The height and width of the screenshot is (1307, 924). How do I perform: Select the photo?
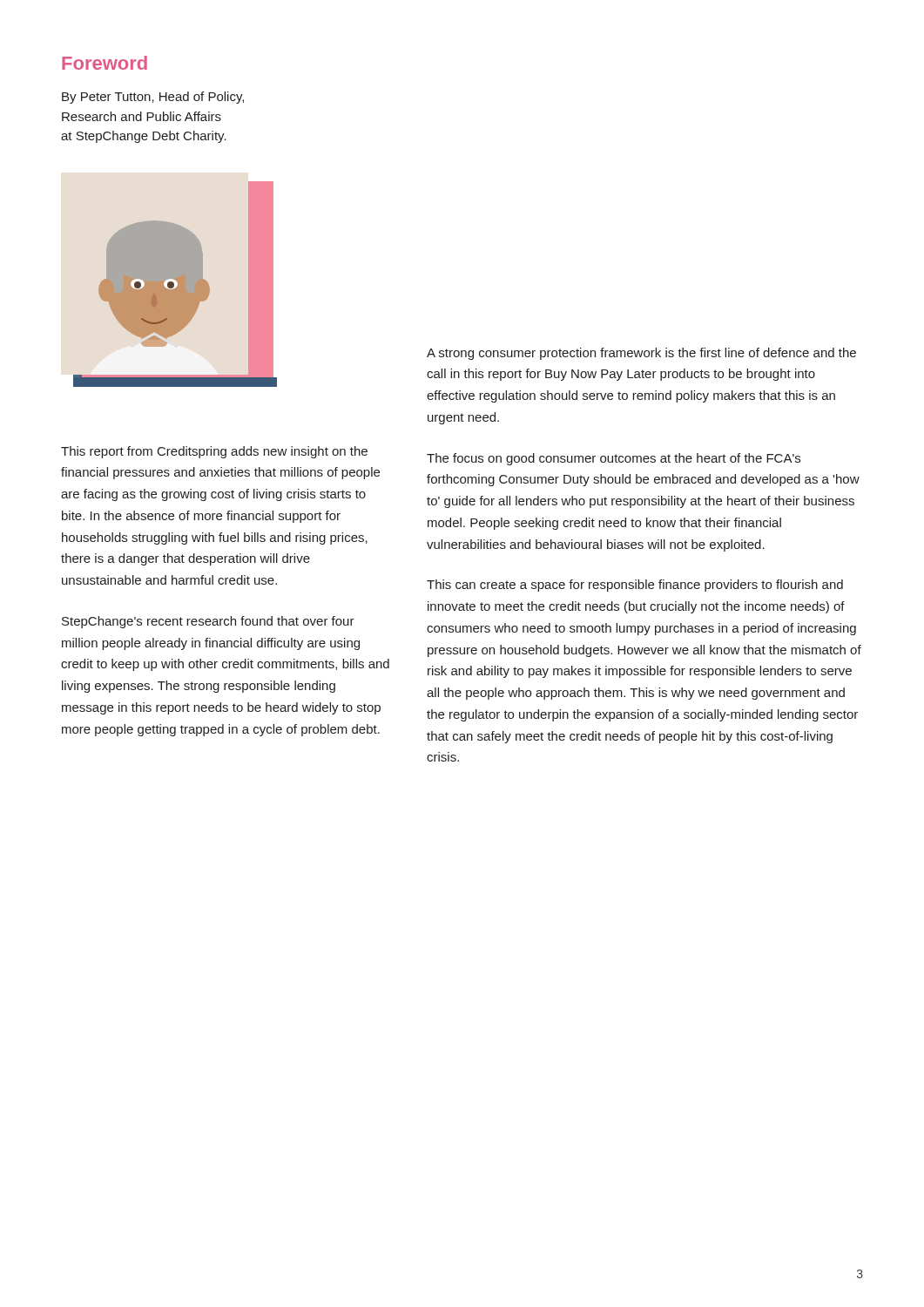(170, 290)
